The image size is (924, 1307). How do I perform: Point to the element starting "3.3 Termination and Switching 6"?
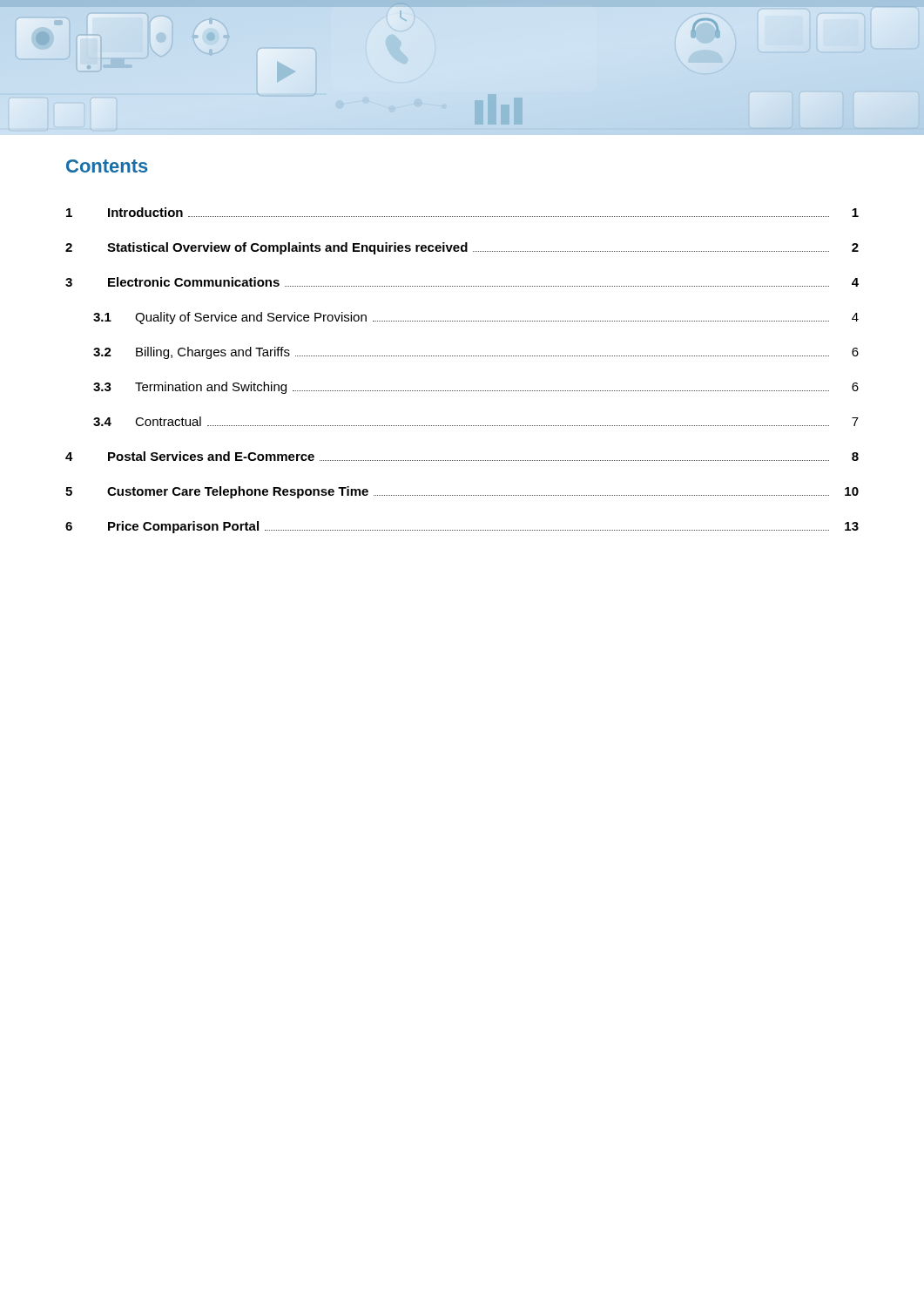pyautogui.click(x=462, y=386)
